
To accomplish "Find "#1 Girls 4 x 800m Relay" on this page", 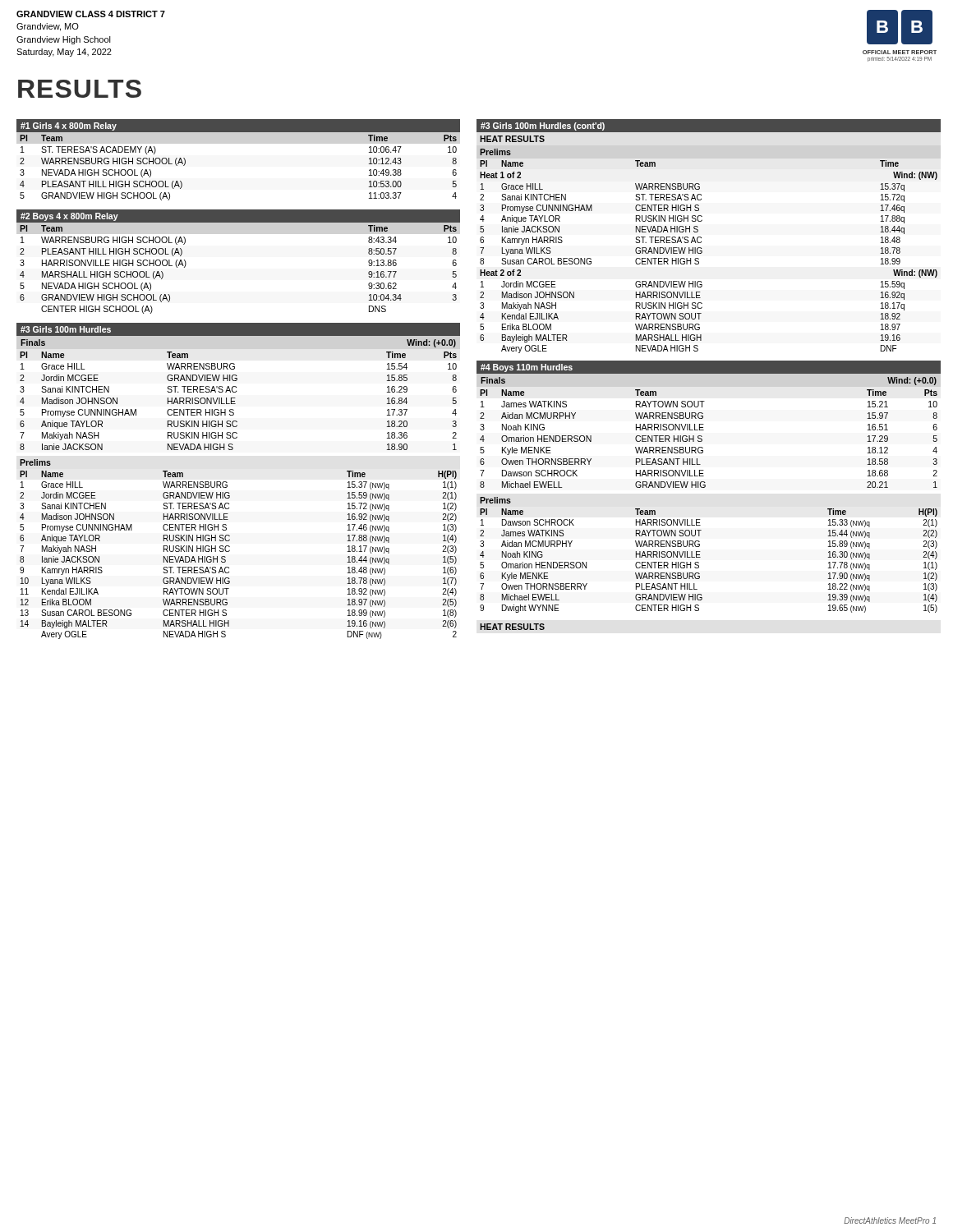I will 238,126.
